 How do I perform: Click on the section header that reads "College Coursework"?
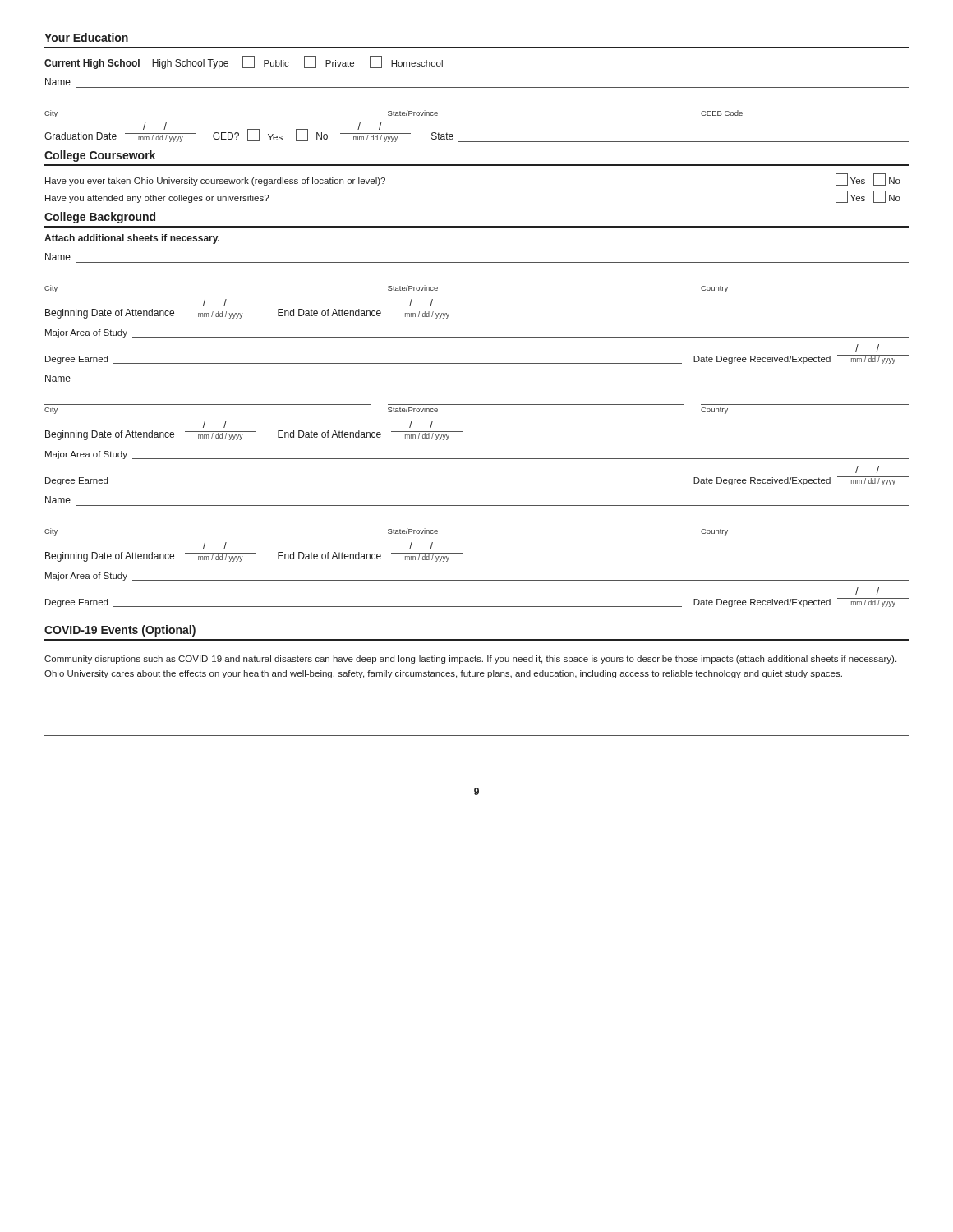(x=100, y=155)
